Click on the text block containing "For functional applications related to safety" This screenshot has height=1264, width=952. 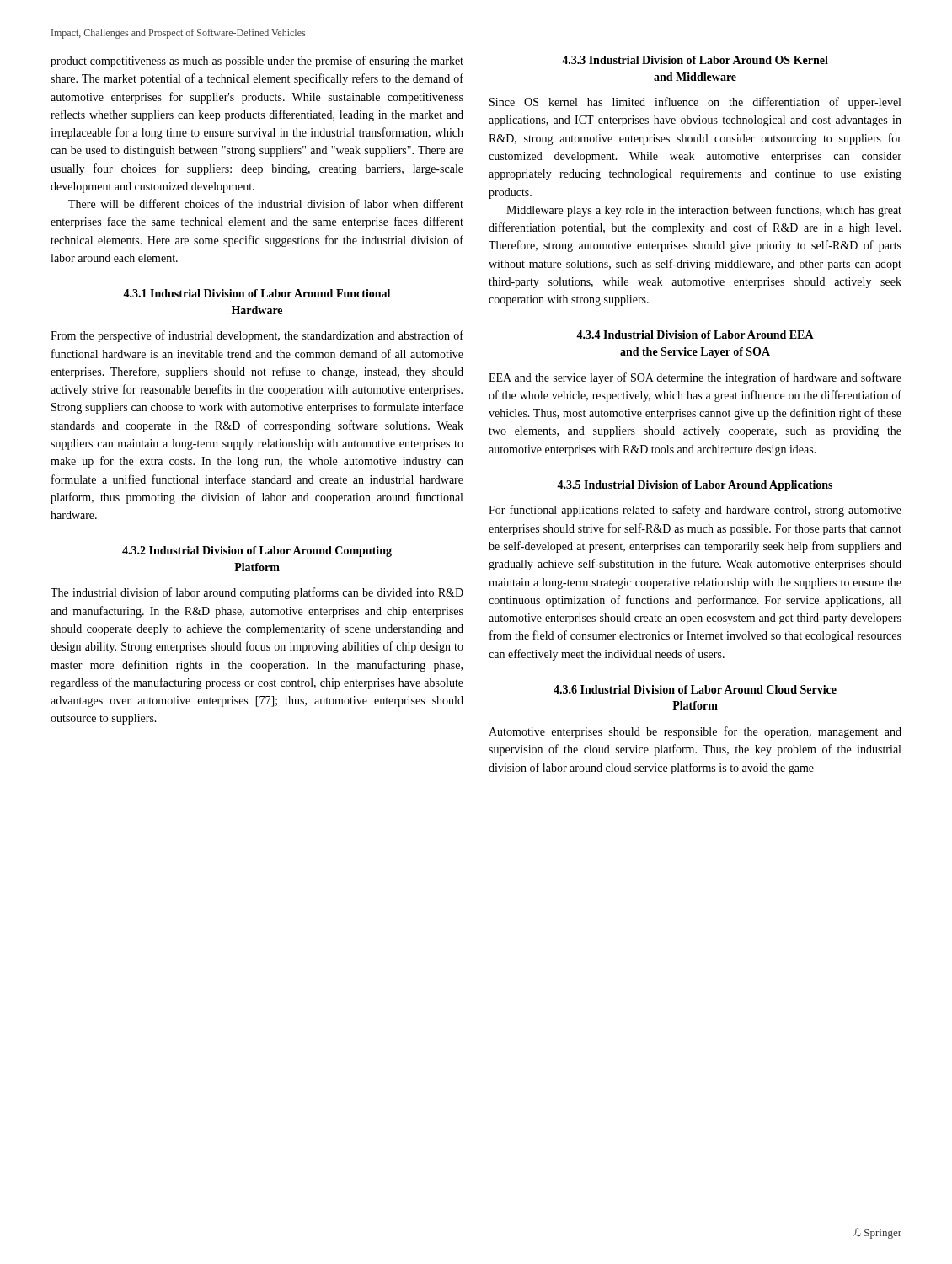pos(695,582)
